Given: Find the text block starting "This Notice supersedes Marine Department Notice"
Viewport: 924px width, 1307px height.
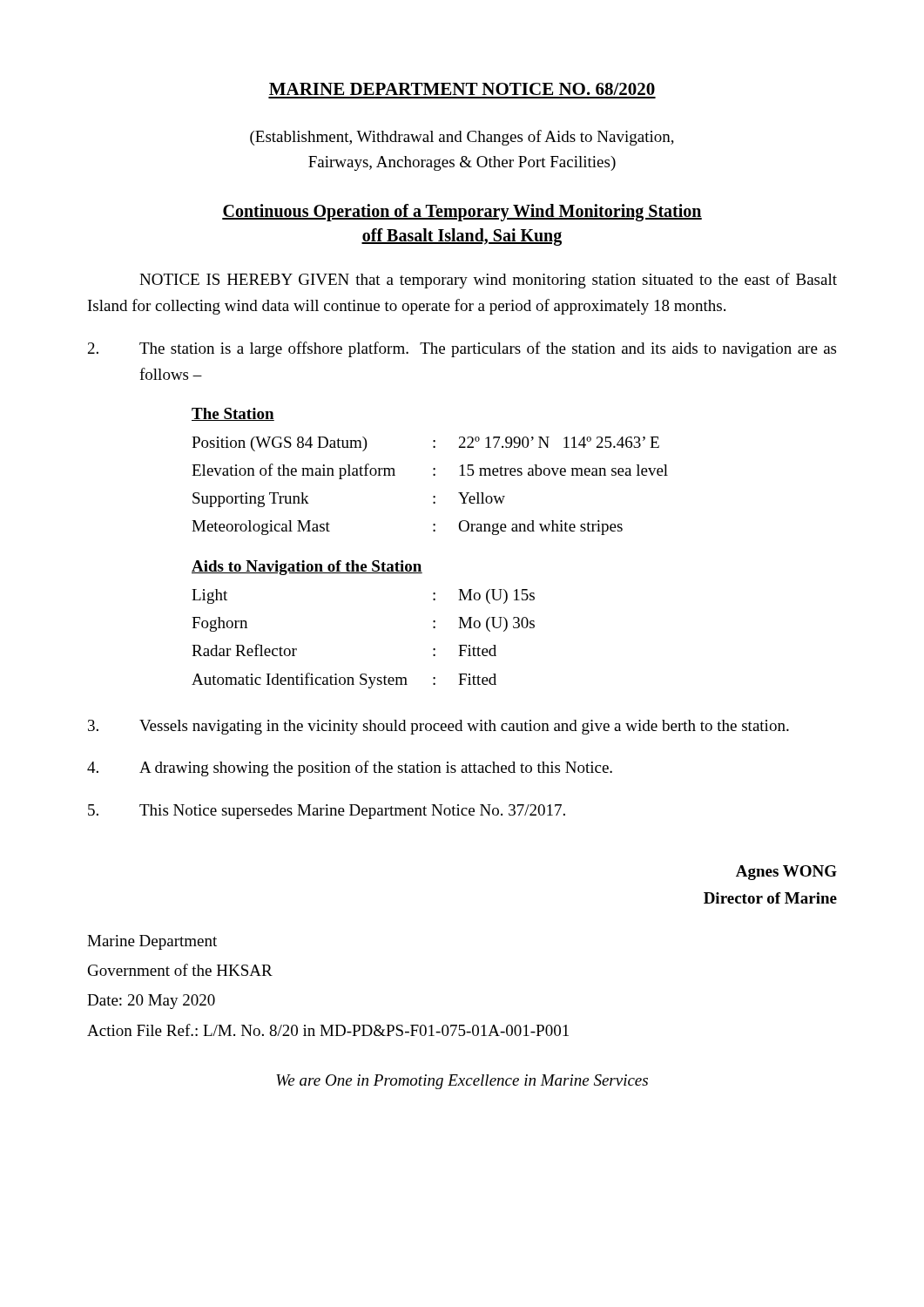Looking at the screenshot, I should 462,810.
